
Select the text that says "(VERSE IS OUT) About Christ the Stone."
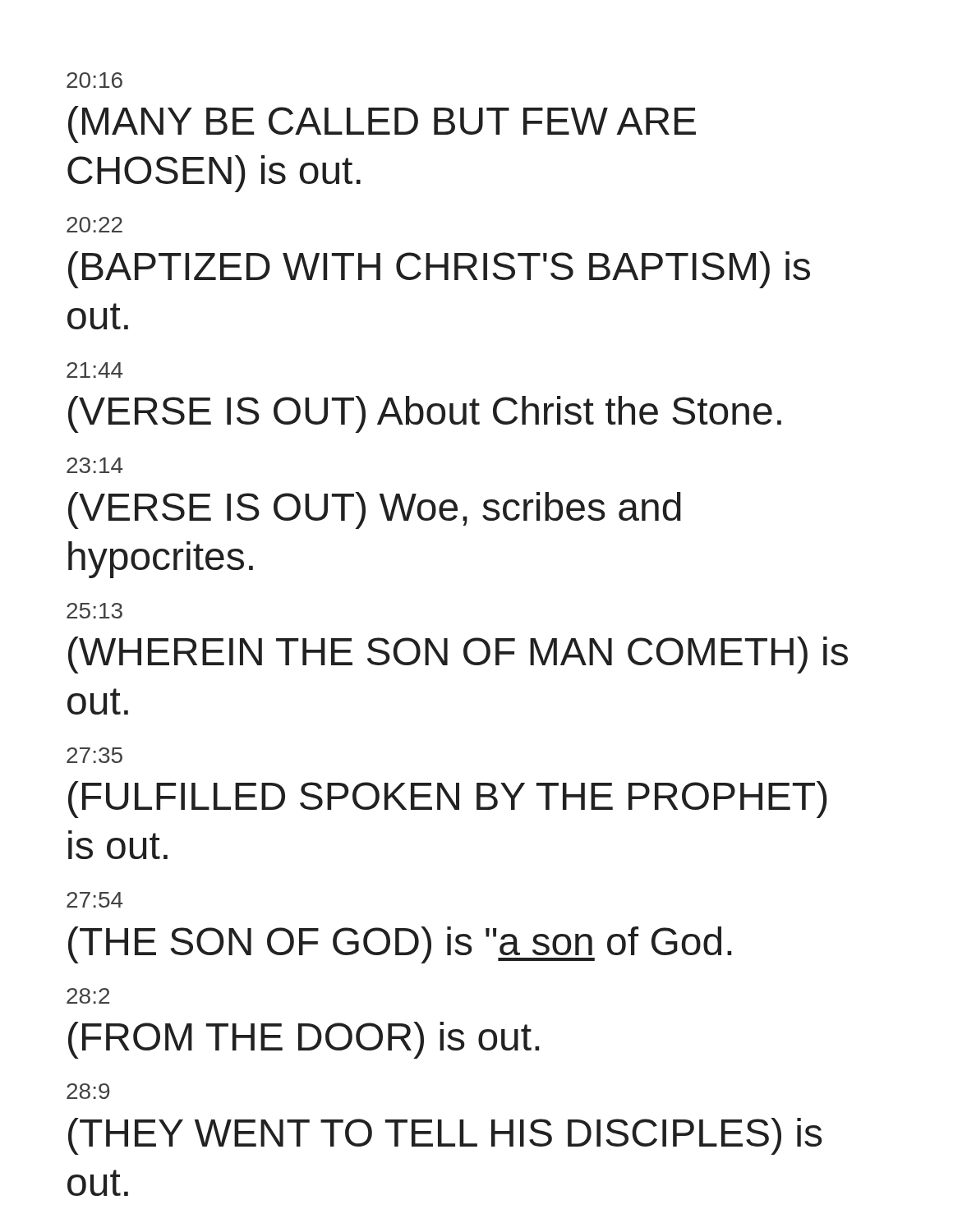coord(425,411)
